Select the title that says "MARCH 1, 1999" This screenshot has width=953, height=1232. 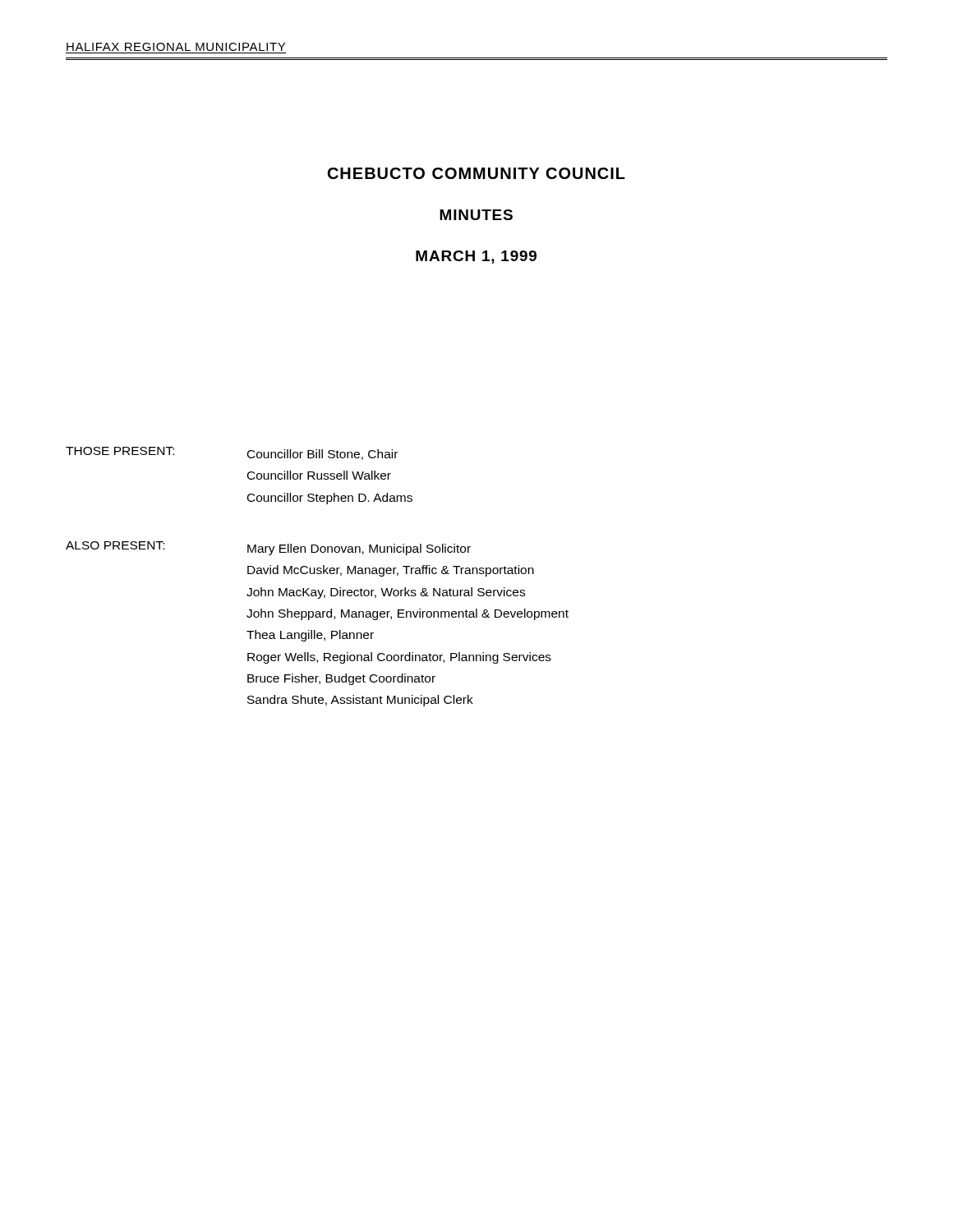coord(476,256)
